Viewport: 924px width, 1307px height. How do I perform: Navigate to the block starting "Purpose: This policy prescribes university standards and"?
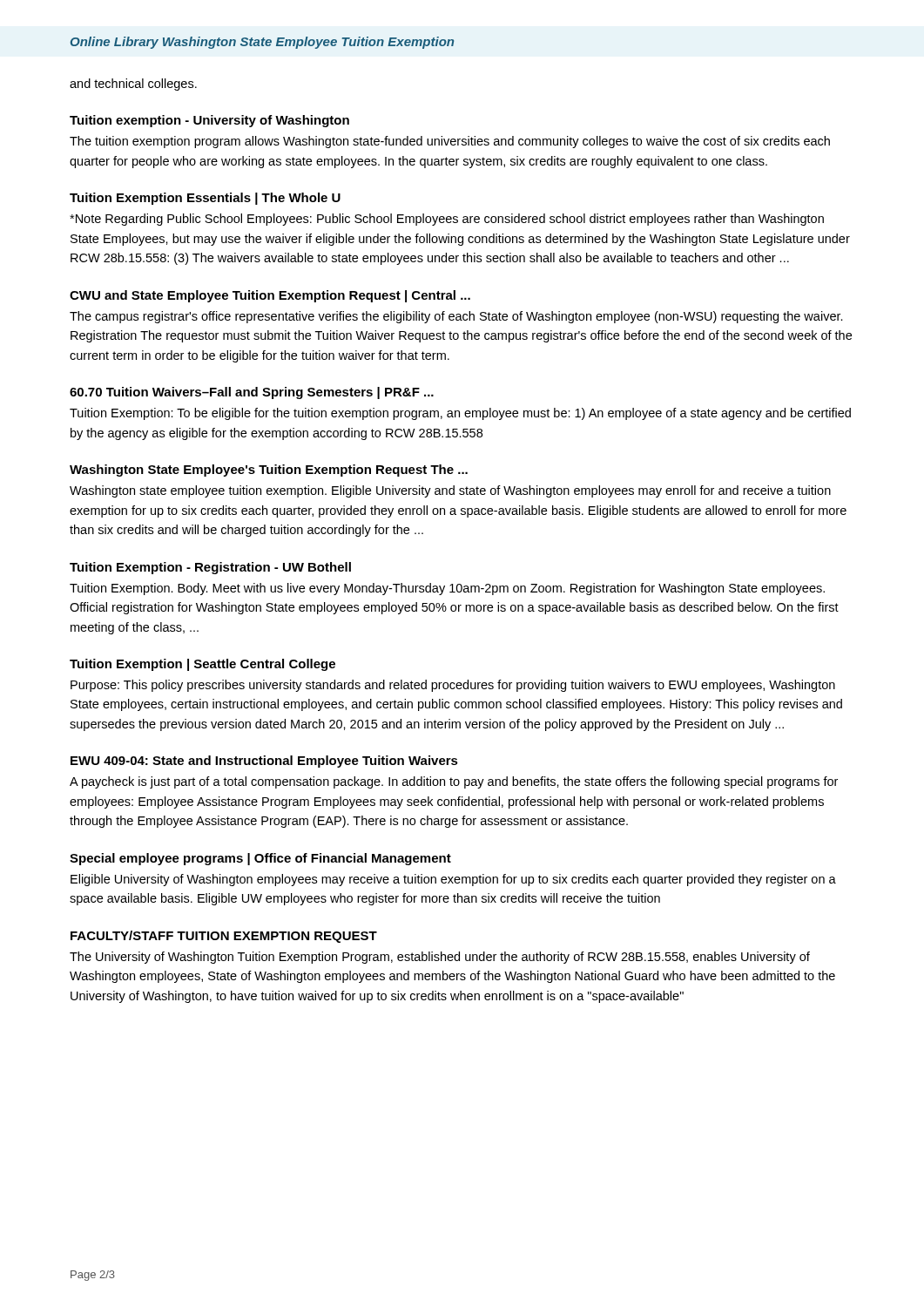coord(456,704)
